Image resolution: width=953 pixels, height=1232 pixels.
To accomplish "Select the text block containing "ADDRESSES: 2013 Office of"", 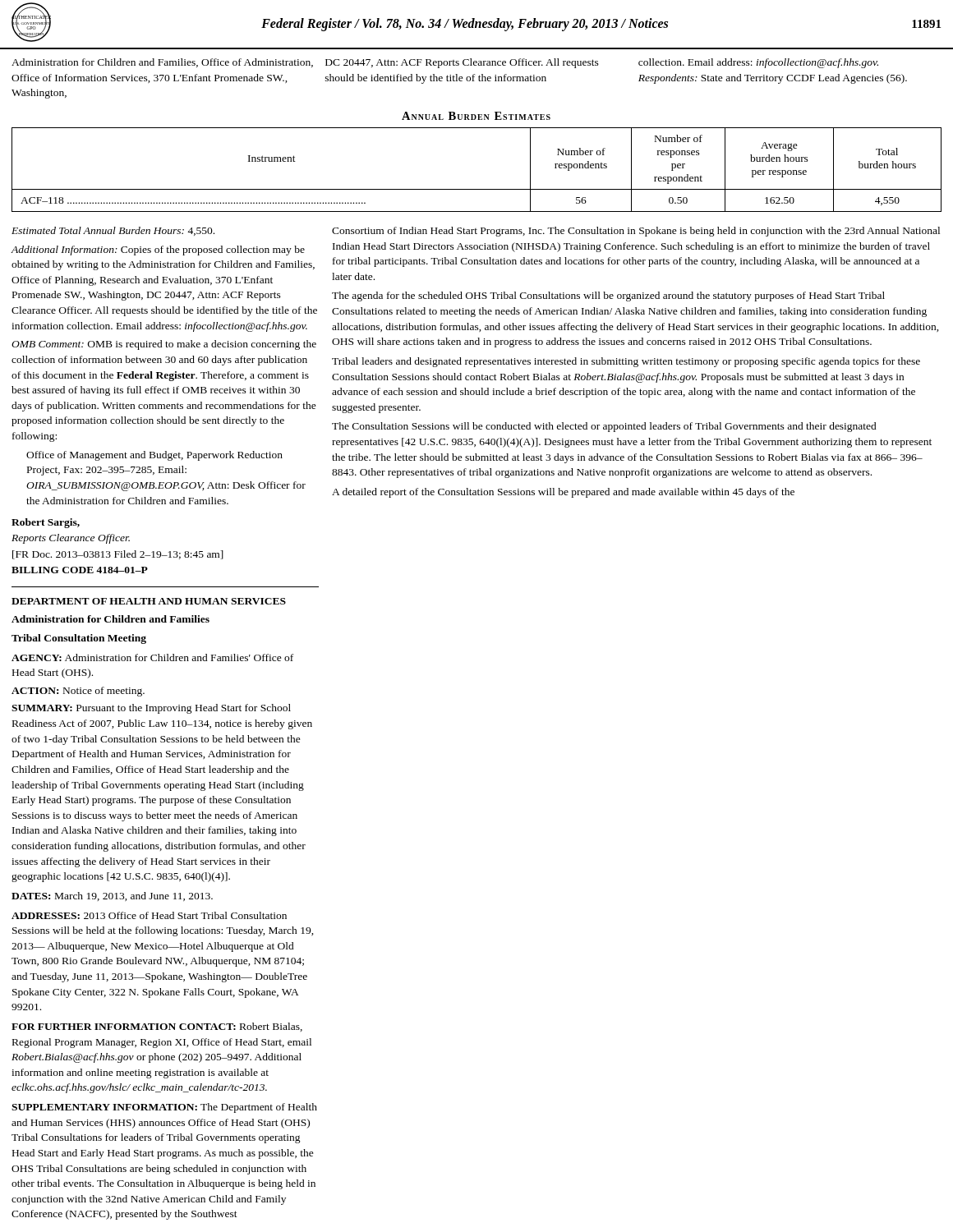I will 165,962.
